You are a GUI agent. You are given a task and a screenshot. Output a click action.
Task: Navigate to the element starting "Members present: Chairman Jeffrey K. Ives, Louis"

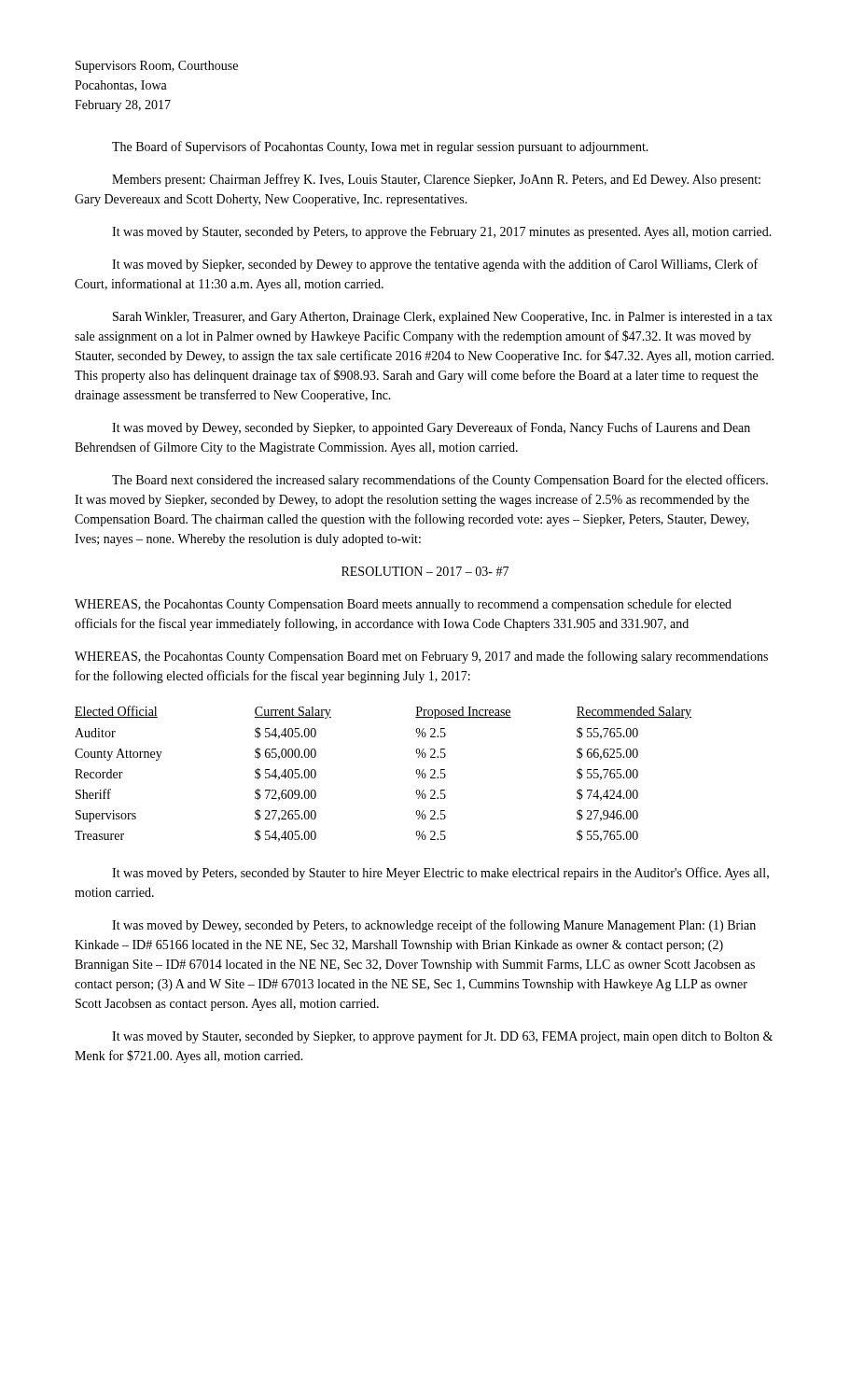418,189
